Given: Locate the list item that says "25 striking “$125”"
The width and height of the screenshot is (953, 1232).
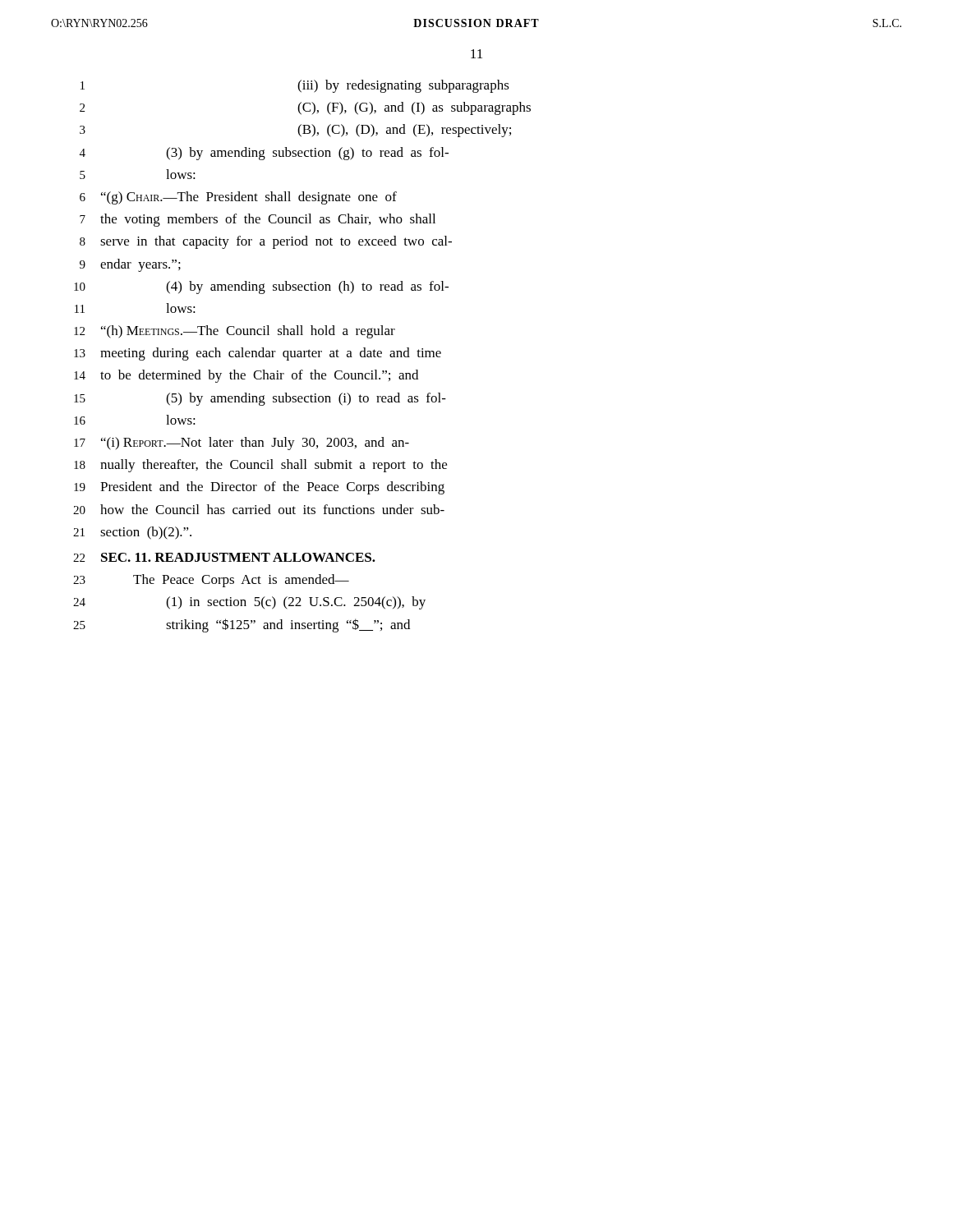Looking at the screenshot, I should coord(242,625).
